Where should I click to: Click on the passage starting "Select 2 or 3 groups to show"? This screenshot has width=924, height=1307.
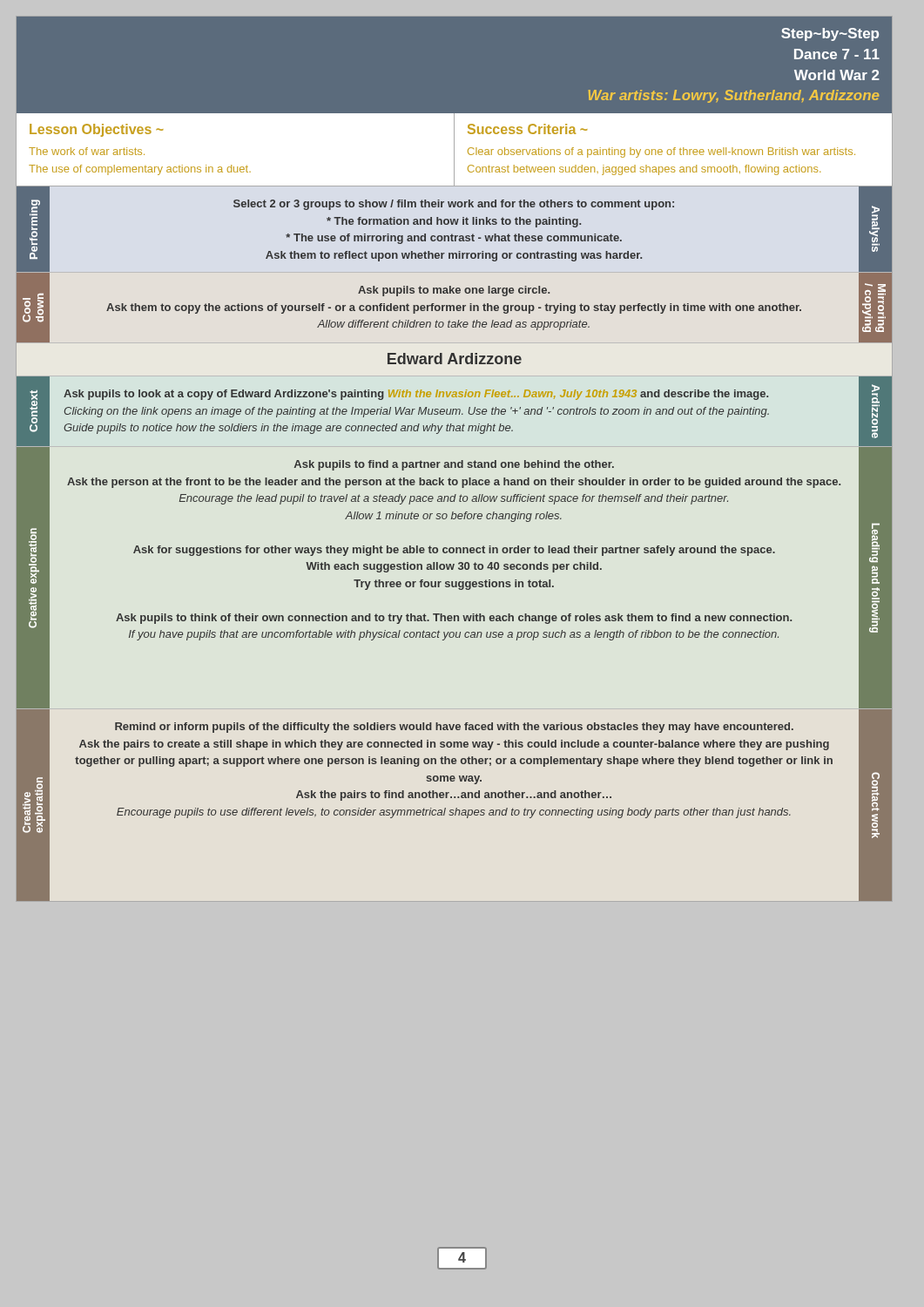tap(454, 229)
